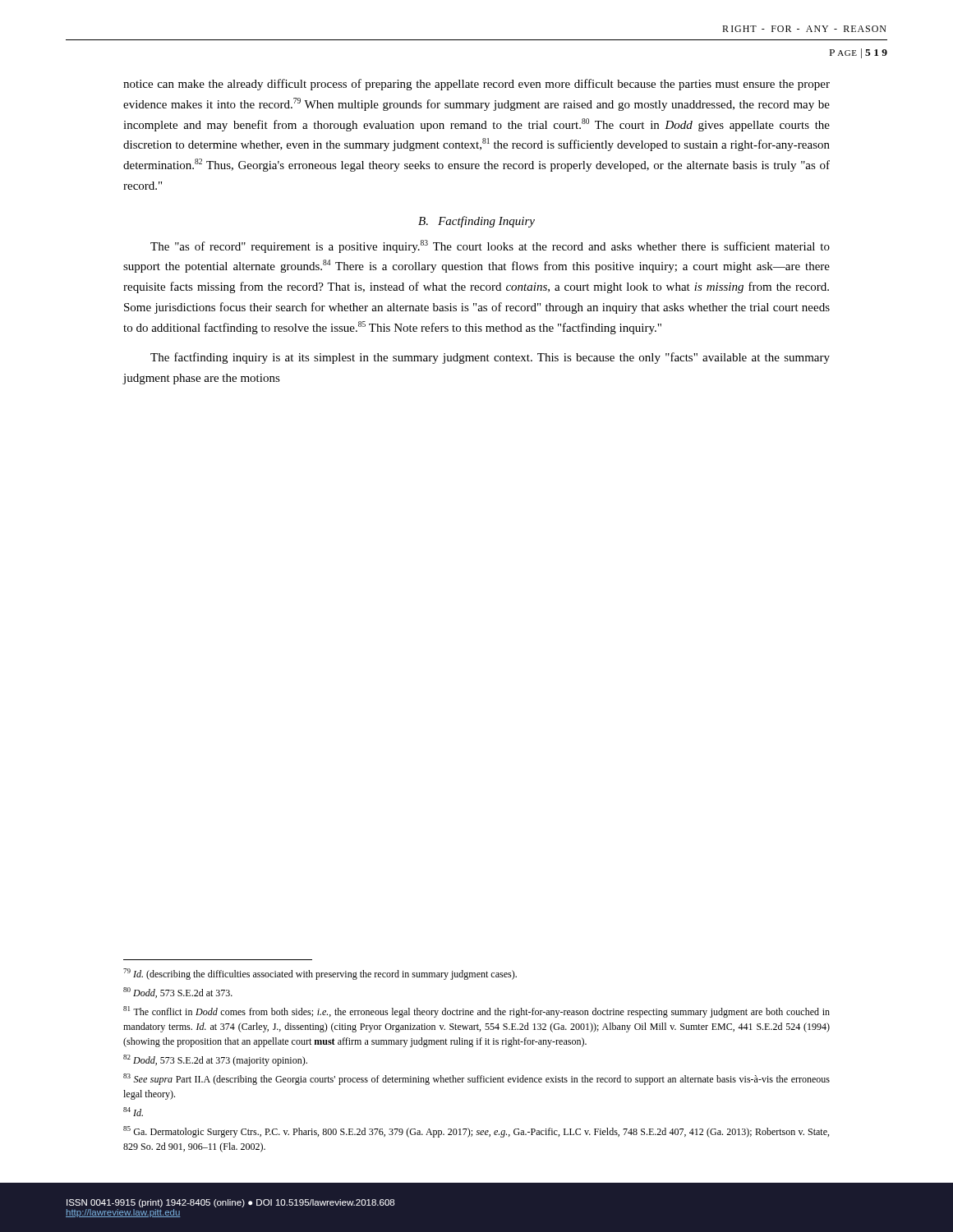The height and width of the screenshot is (1232, 953).
Task: Find the block starting "80 Dodd, 573"
Action: 178,992
